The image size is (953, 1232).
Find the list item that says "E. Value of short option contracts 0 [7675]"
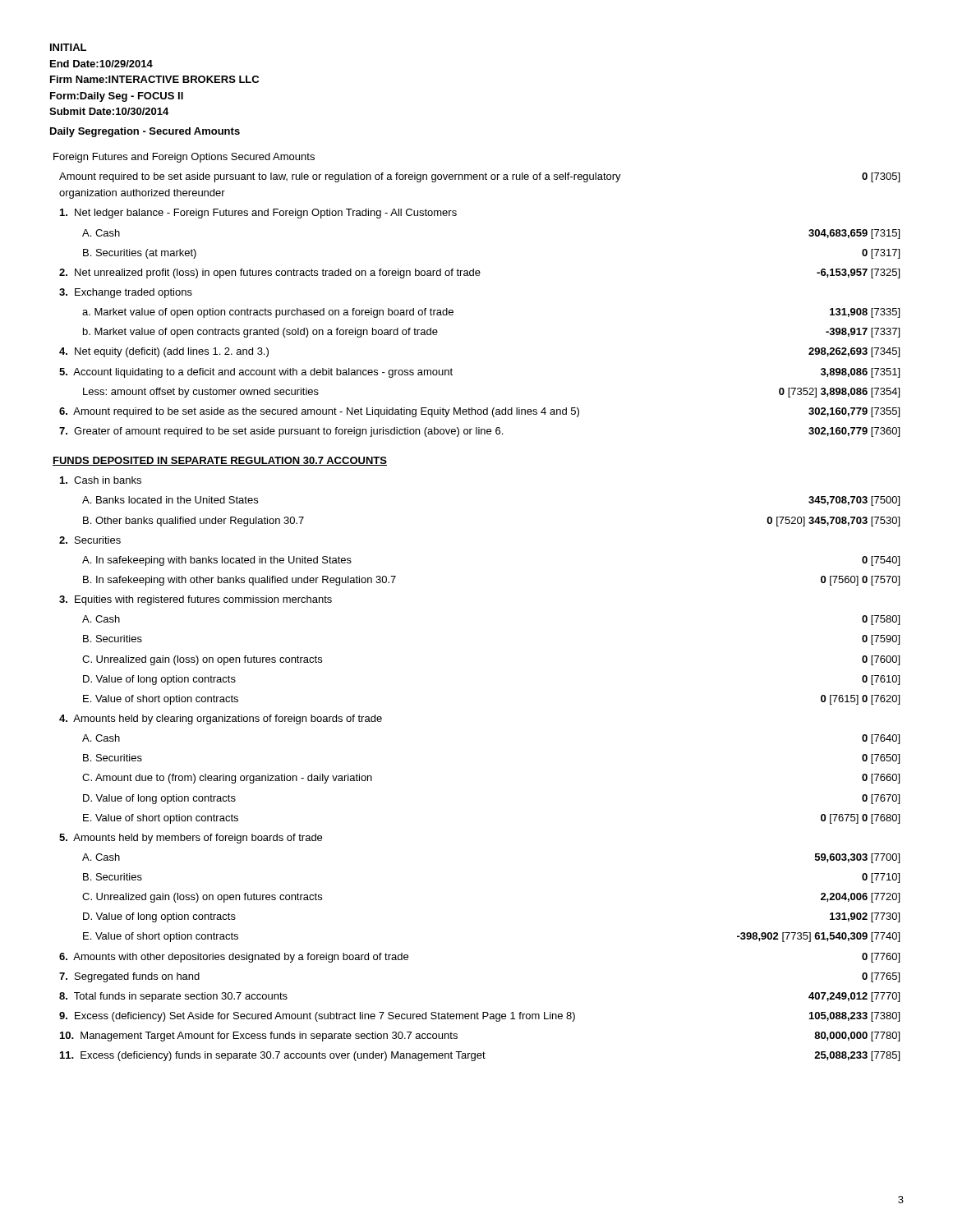(x=158, y=818)
